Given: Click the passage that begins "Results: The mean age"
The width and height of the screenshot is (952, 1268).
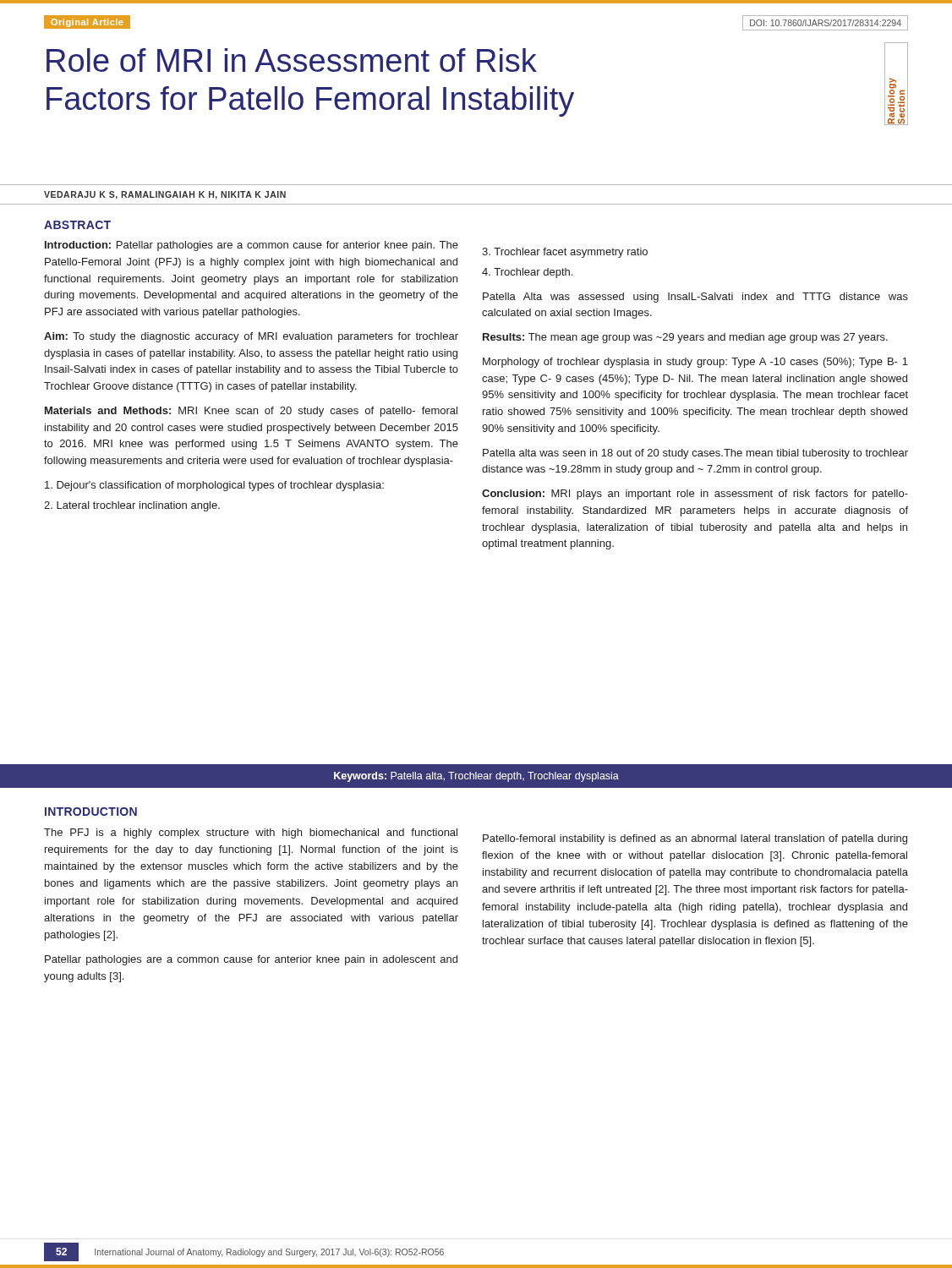Looking at the screenshot, I should click(695, 337).
